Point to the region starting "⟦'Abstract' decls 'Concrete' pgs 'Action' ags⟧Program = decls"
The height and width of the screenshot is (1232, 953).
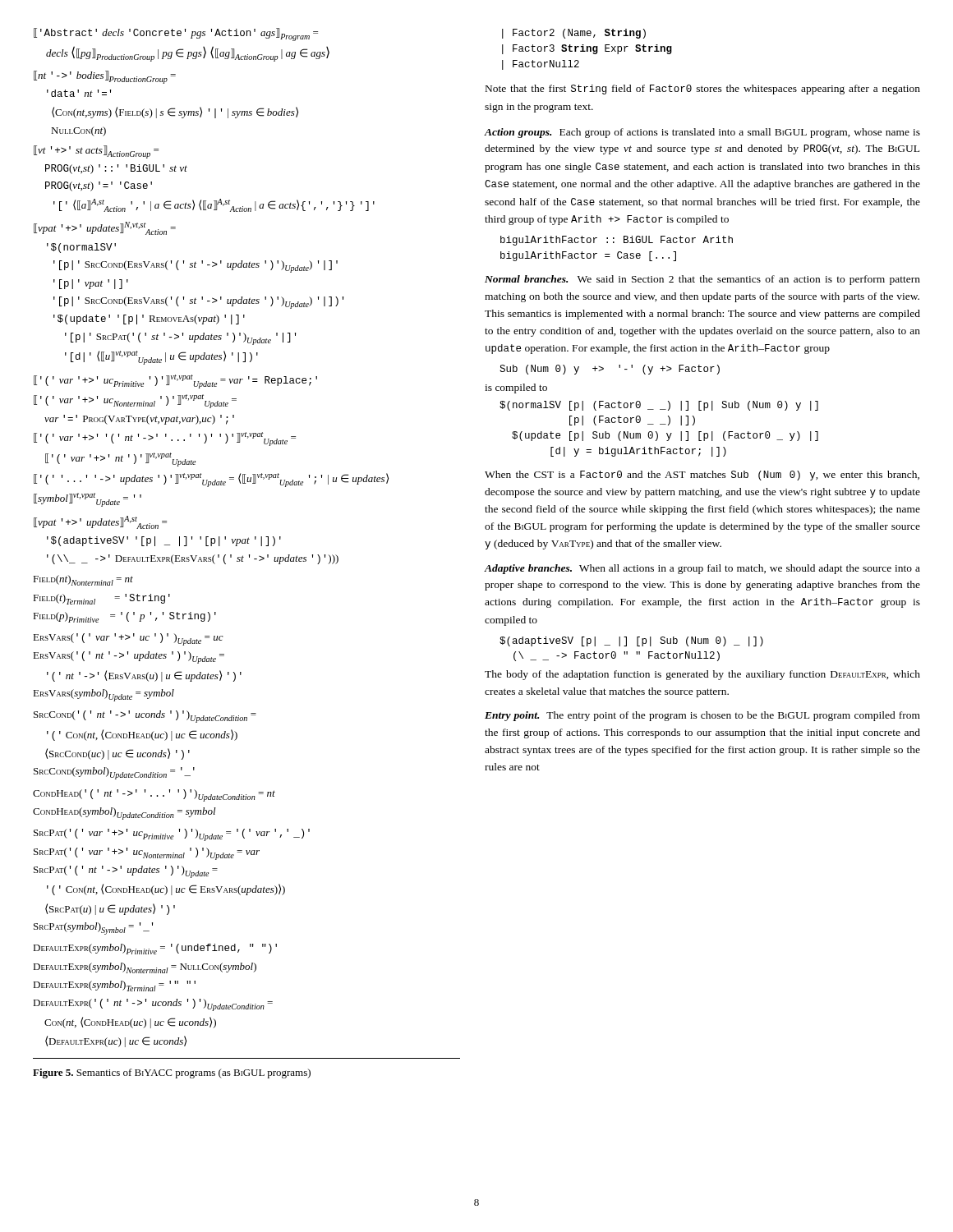(x=246, y=44)
